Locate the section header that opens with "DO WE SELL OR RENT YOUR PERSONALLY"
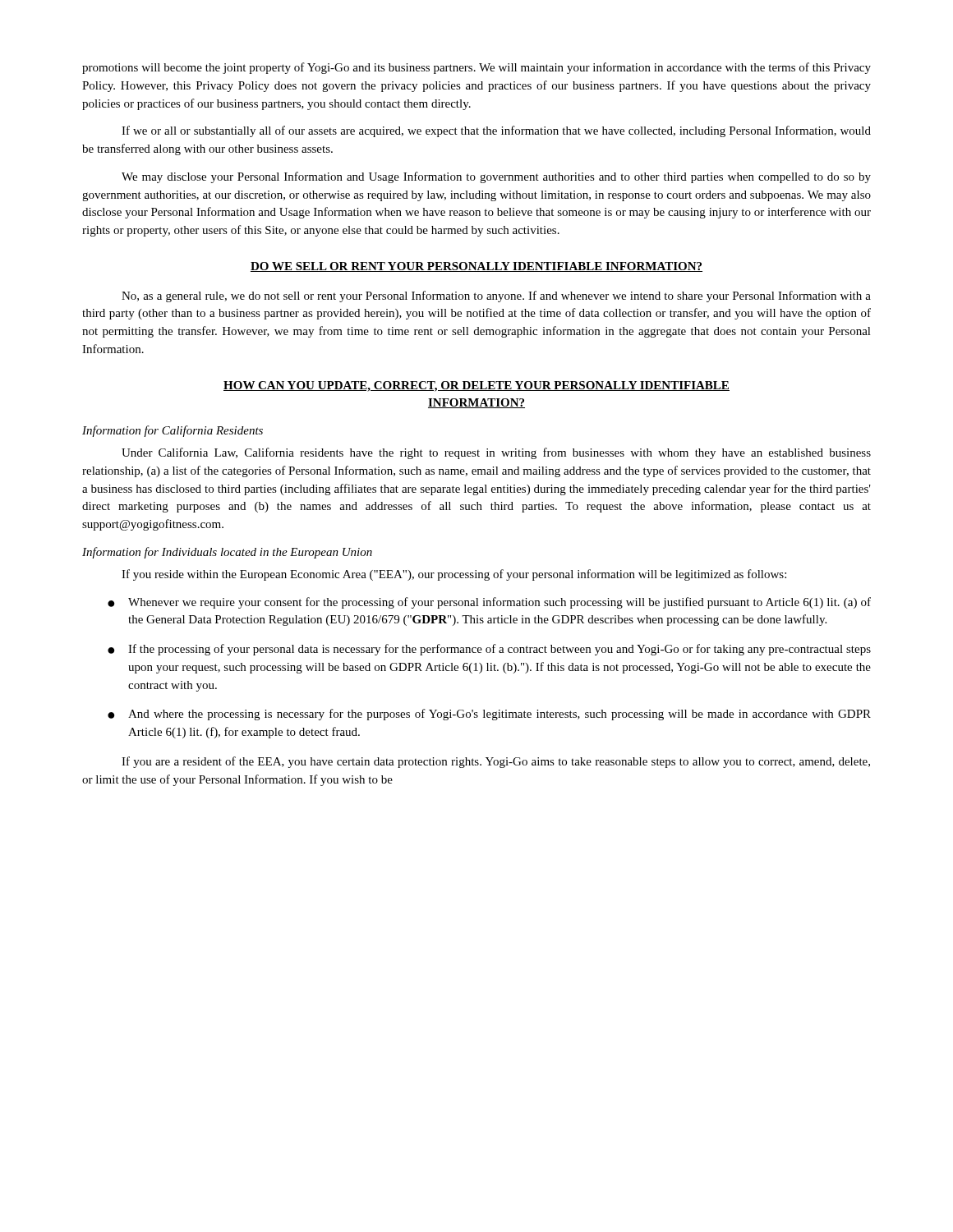953x1232 pixels. [x=476, y=266]
